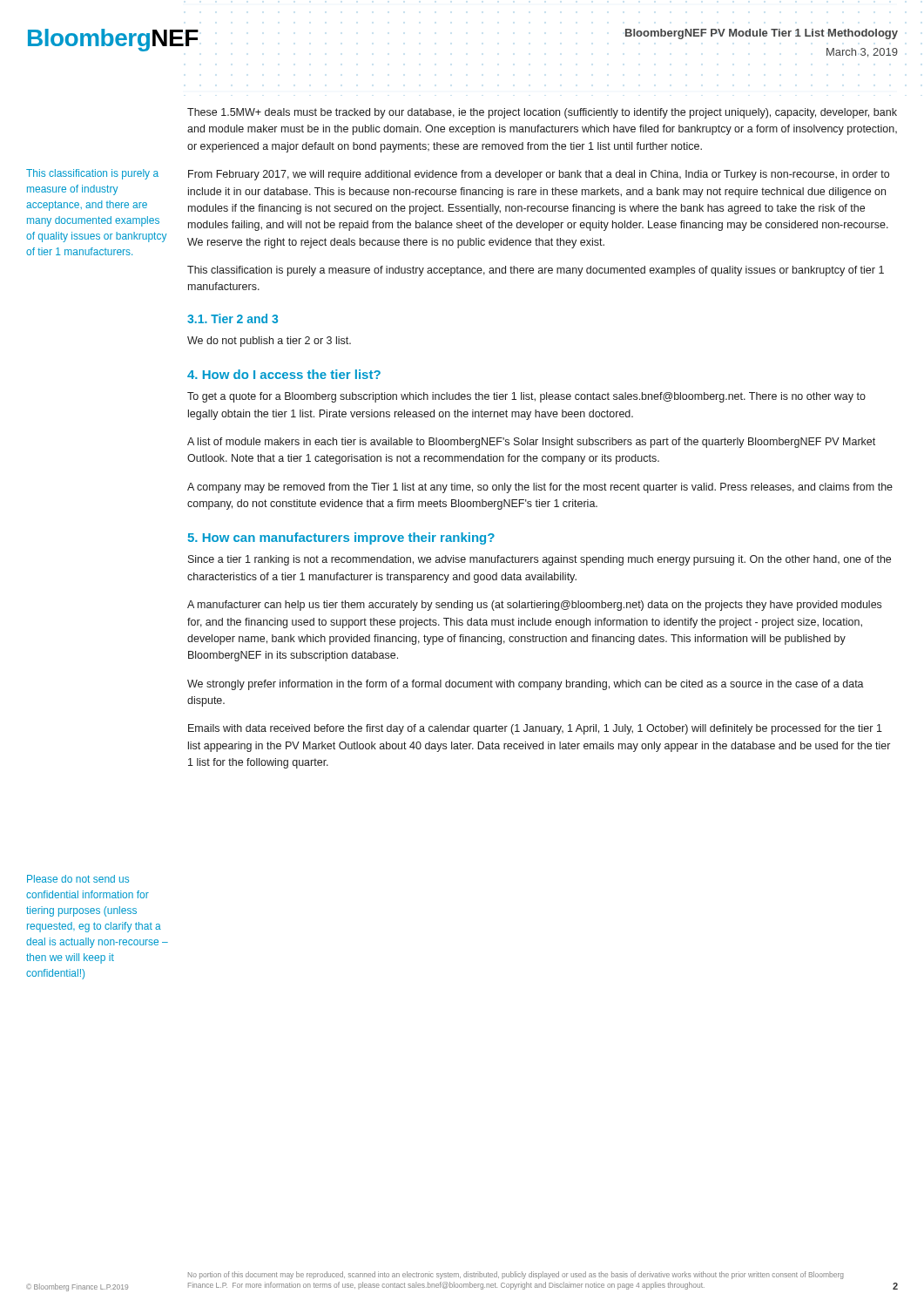
Task: Find the section header with the text "3.1. Tier 2 and 3"
Action: pos(233,319)
